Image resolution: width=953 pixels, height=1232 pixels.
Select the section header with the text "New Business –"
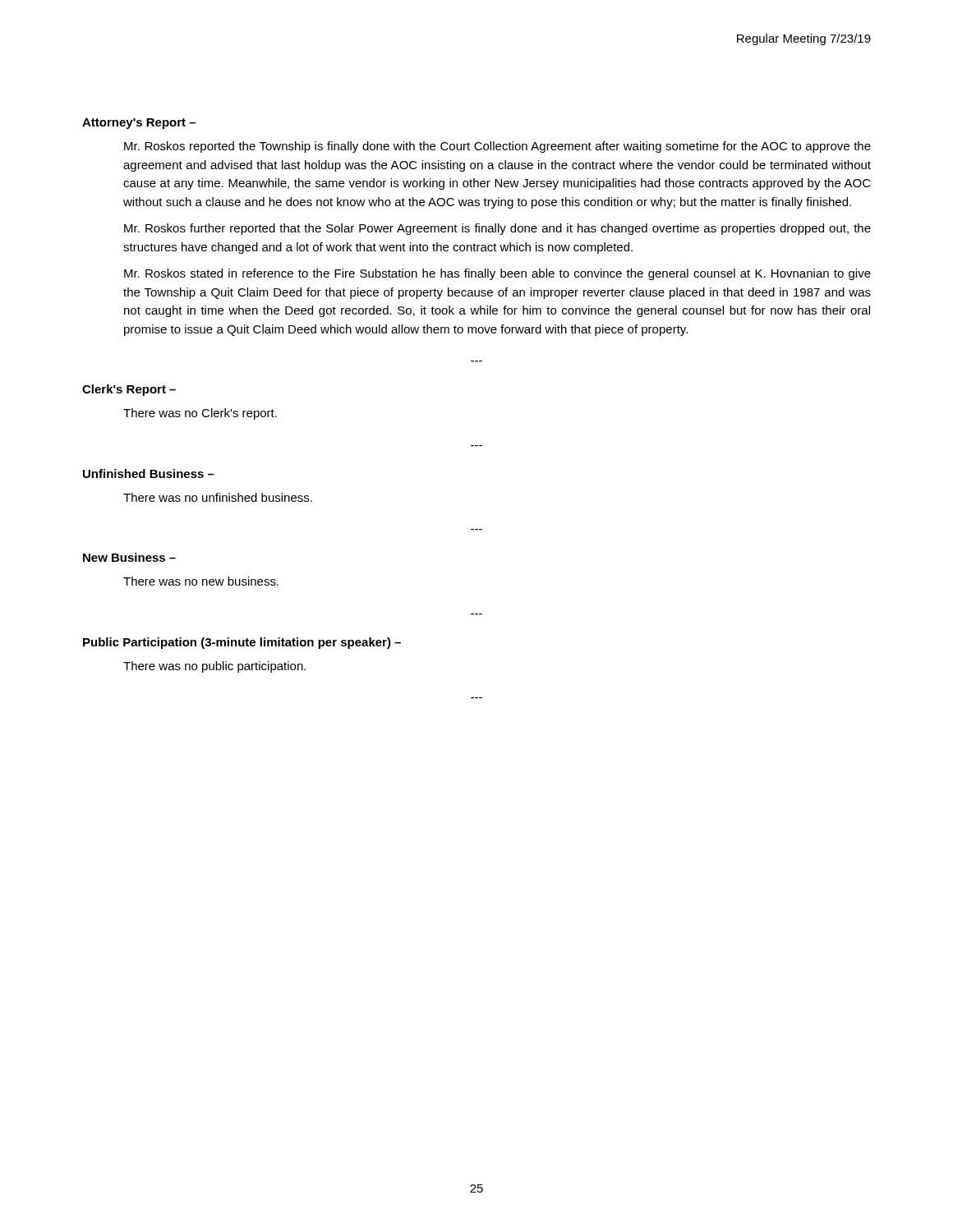coord(129,557)
